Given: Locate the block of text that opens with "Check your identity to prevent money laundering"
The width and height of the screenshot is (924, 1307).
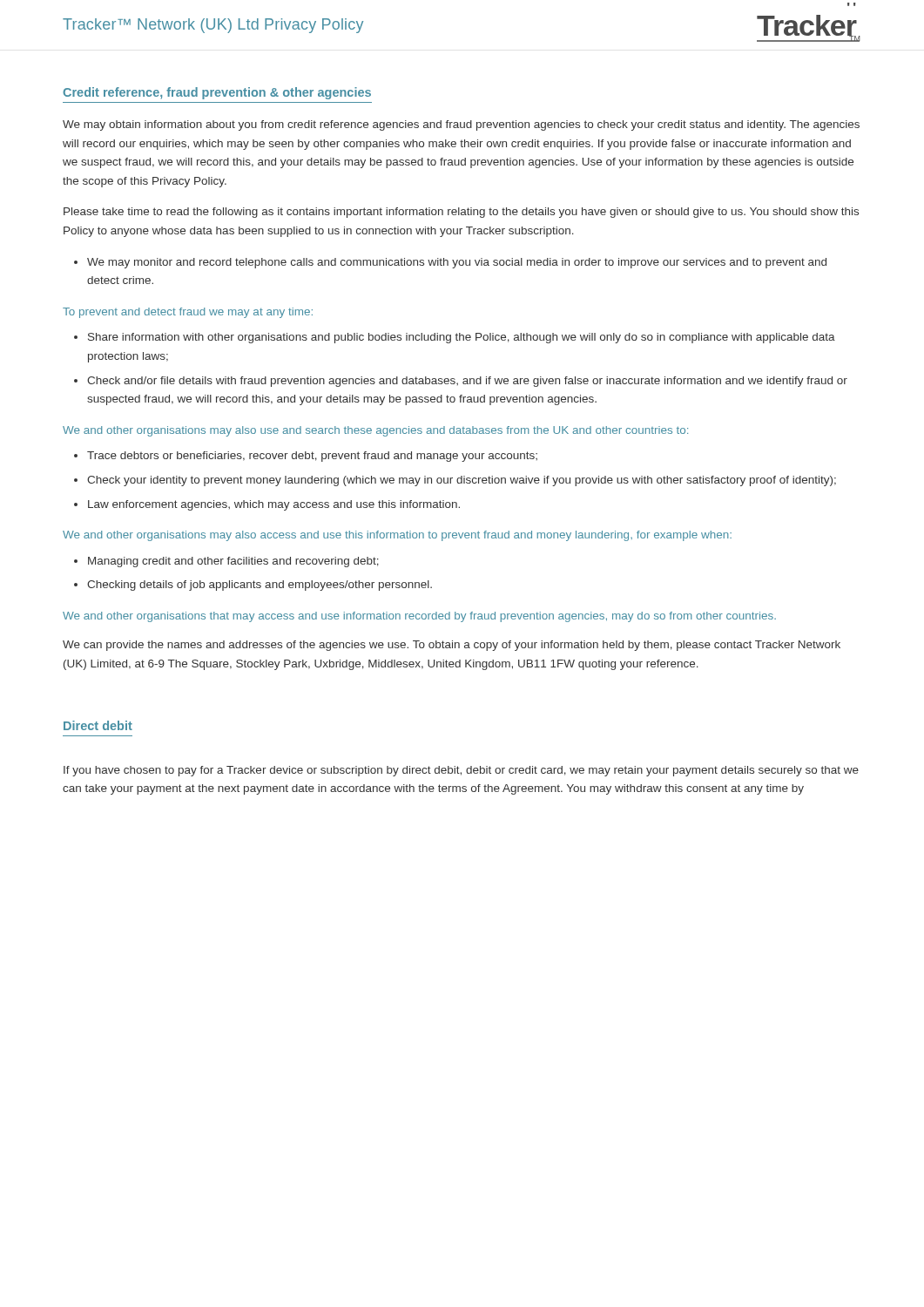Looking at the screenshot, I should (462, 480).
